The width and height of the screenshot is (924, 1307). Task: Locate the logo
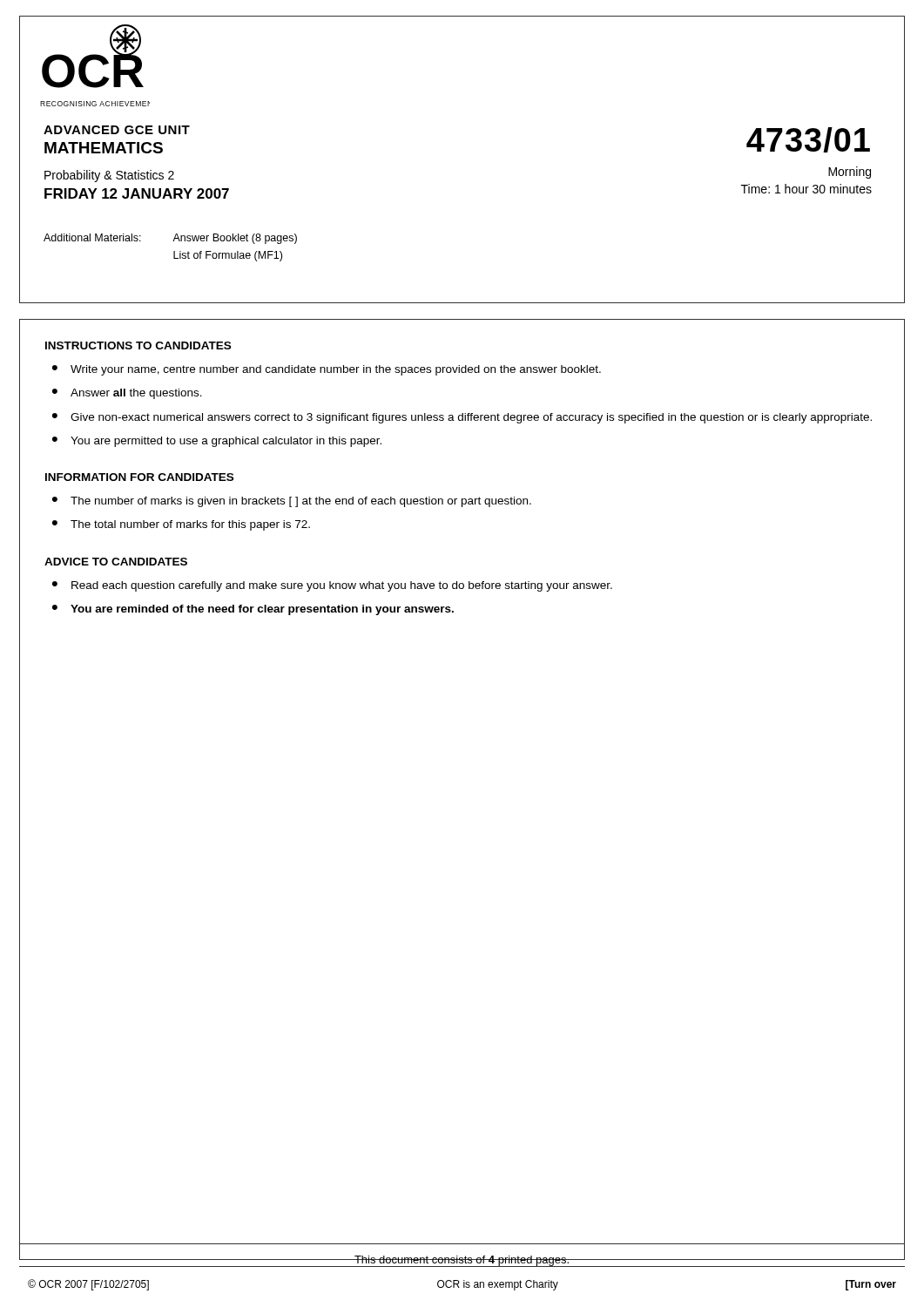(x=93, y=68)
